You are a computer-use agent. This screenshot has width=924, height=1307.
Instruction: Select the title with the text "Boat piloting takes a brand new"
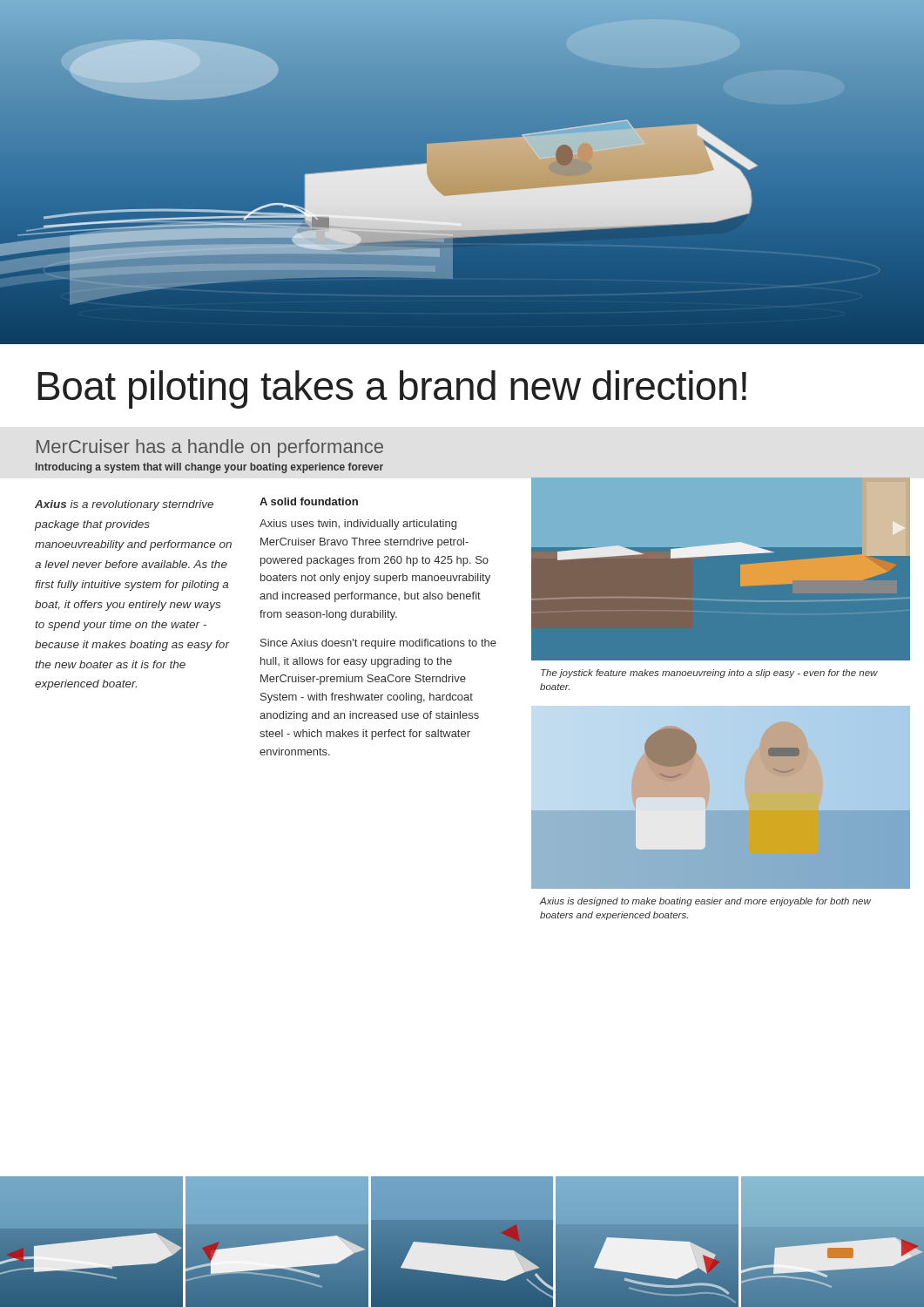pyautogui.click(x=462, y=386)
